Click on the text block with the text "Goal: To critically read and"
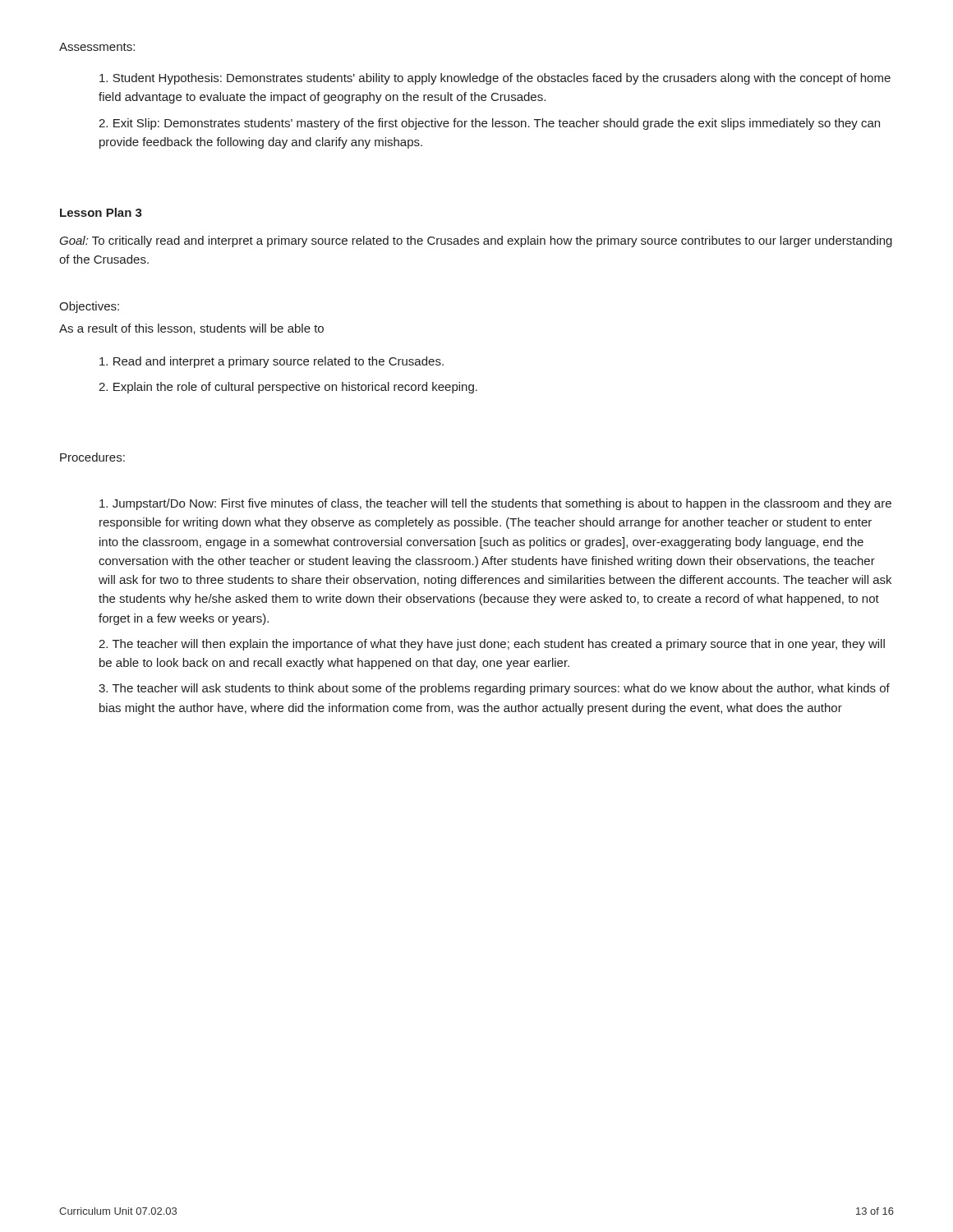Screen dimensions: 1232x953 coord(476,250)
